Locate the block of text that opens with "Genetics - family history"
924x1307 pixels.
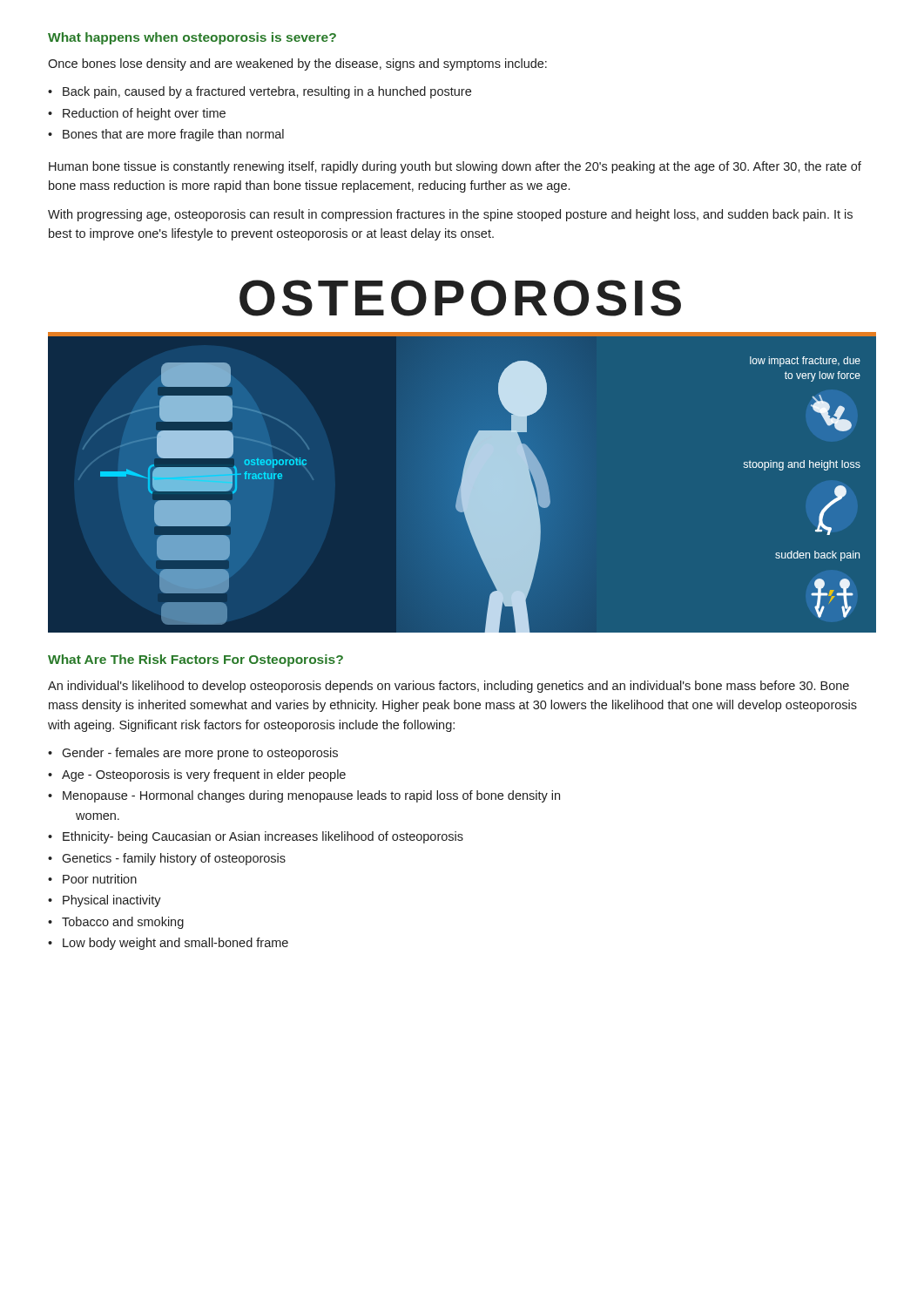(x=174, y=858)
